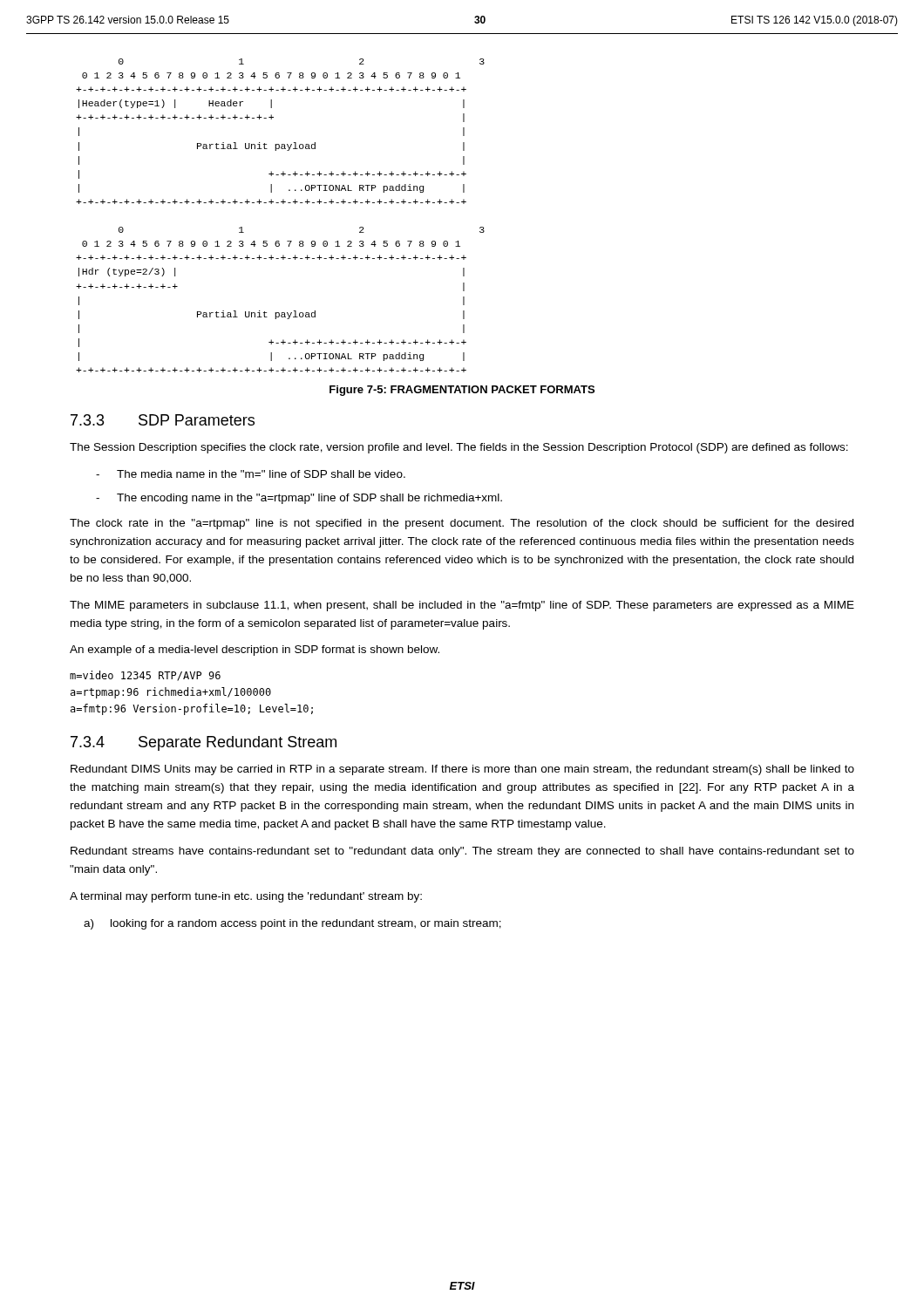Find the text starting "7.3.3 SDP Parameters"

pyautogui.click(x=162, y=421)
